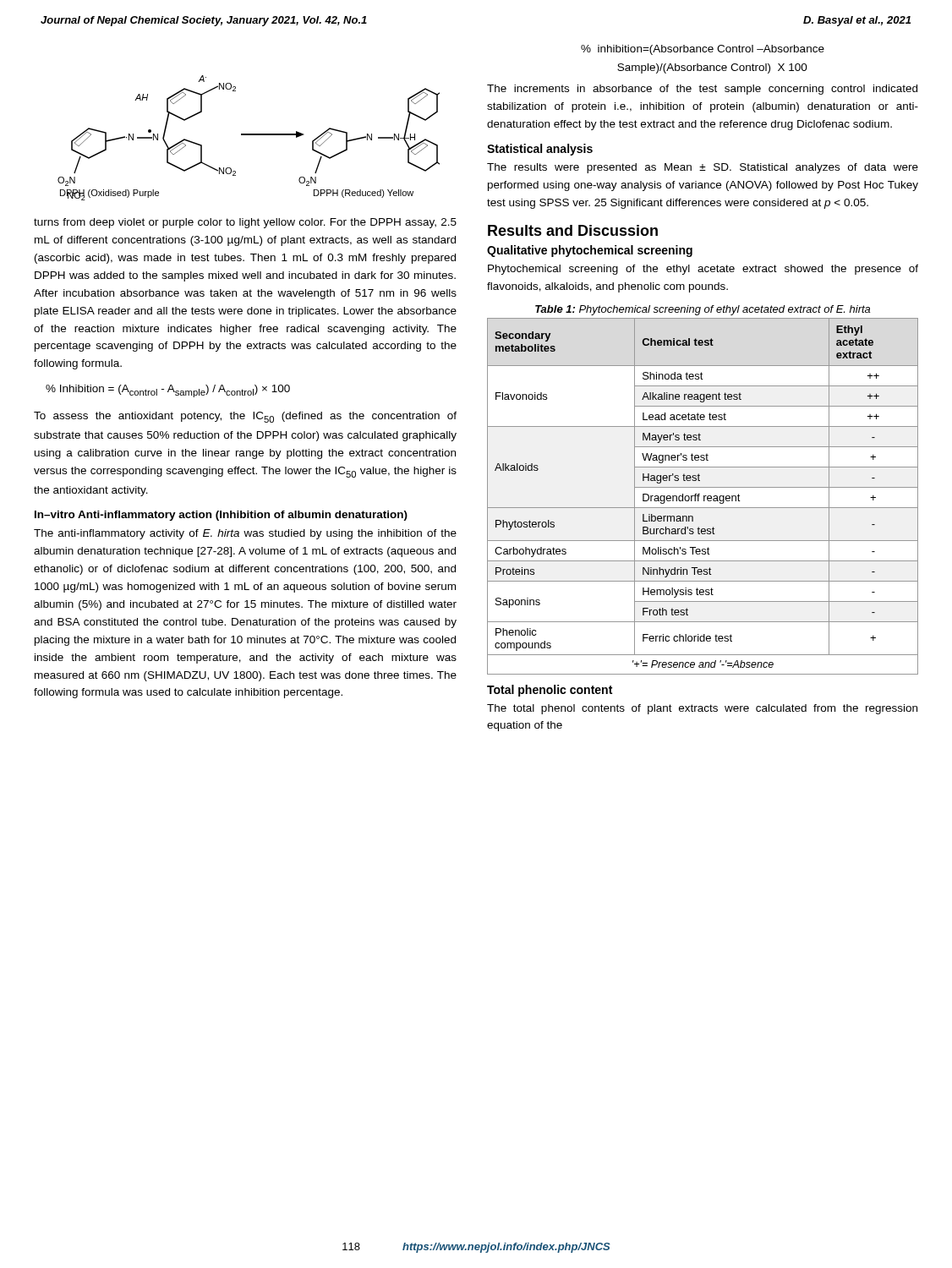Click the passage that begins "Phytochemical screening of the"
This screenshot has height=1268, width=952.
[703, 277]
